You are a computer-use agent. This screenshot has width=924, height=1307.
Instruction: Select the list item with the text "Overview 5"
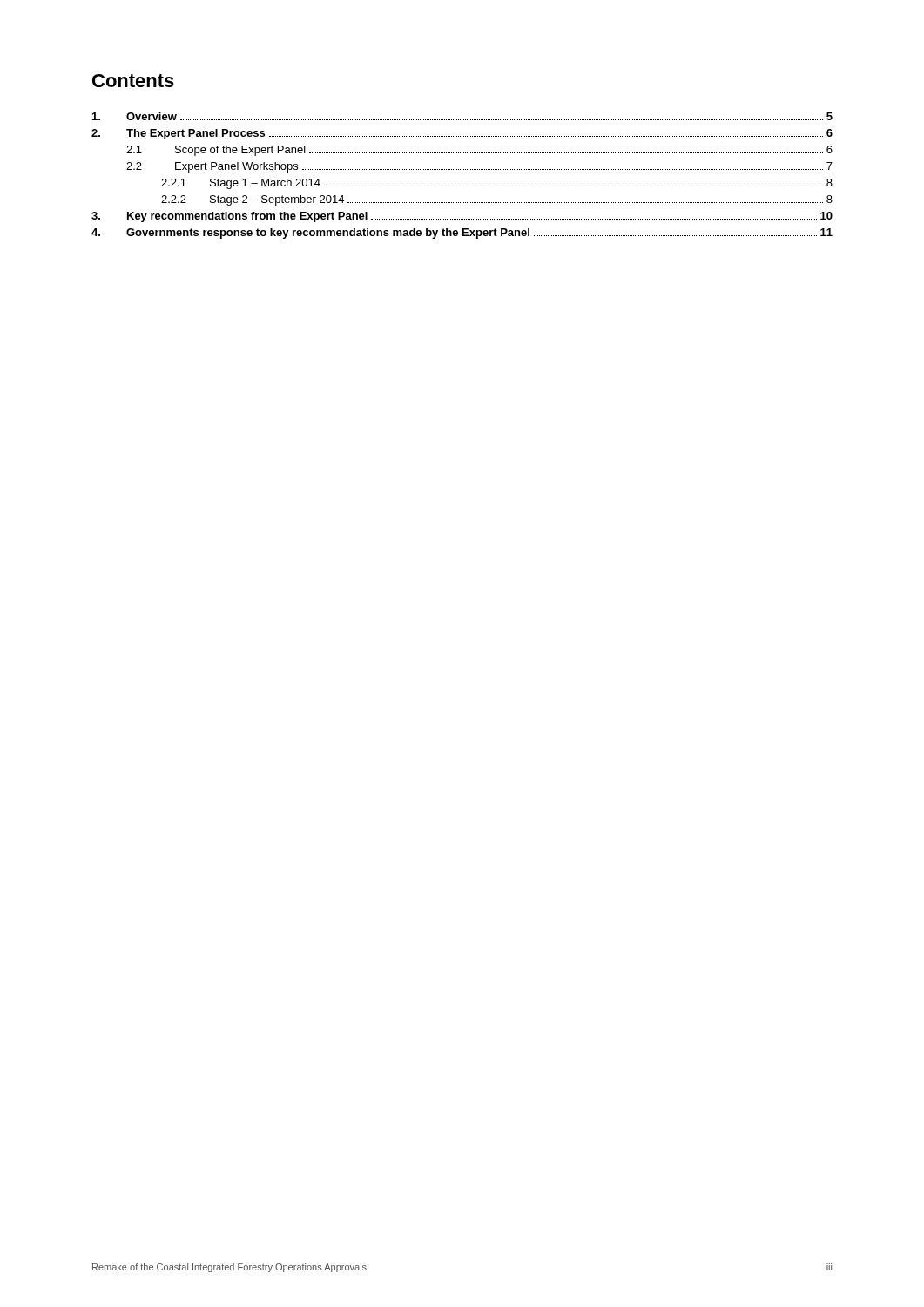point(462,116)
